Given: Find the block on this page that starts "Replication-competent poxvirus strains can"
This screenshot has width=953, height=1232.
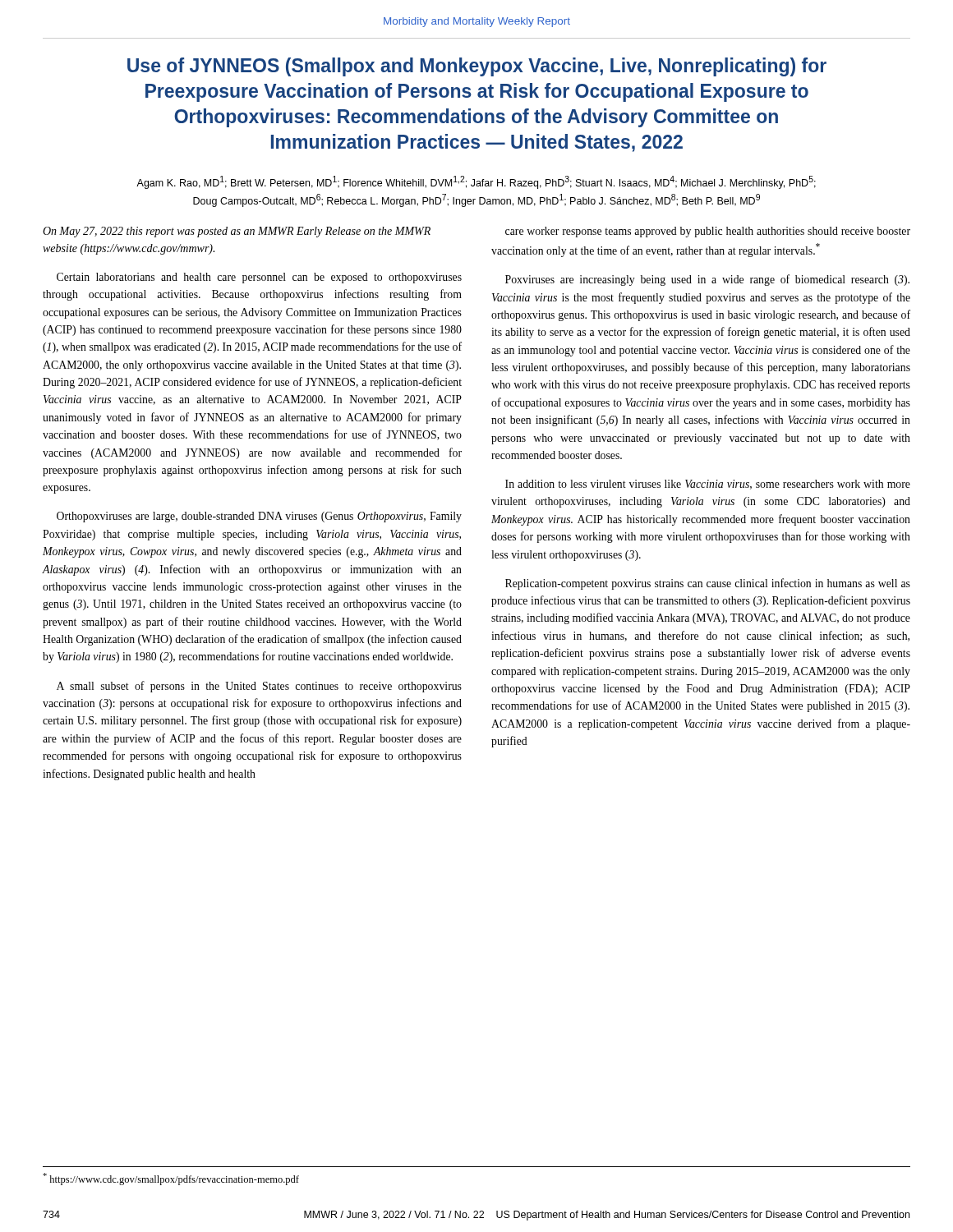Looking at the screenshot, I should [701, 662].
